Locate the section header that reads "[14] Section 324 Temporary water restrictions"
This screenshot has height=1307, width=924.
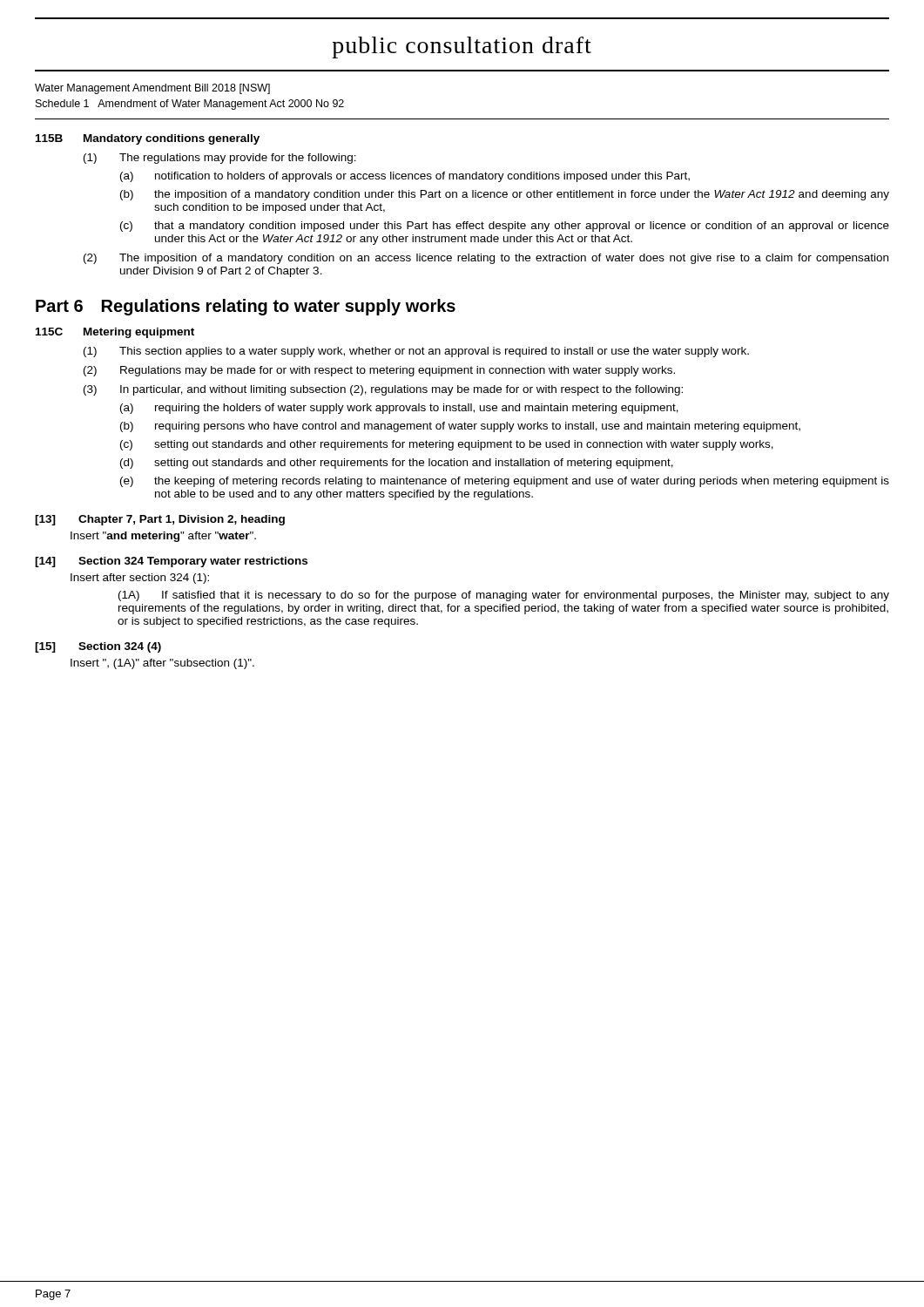point(171,562)
